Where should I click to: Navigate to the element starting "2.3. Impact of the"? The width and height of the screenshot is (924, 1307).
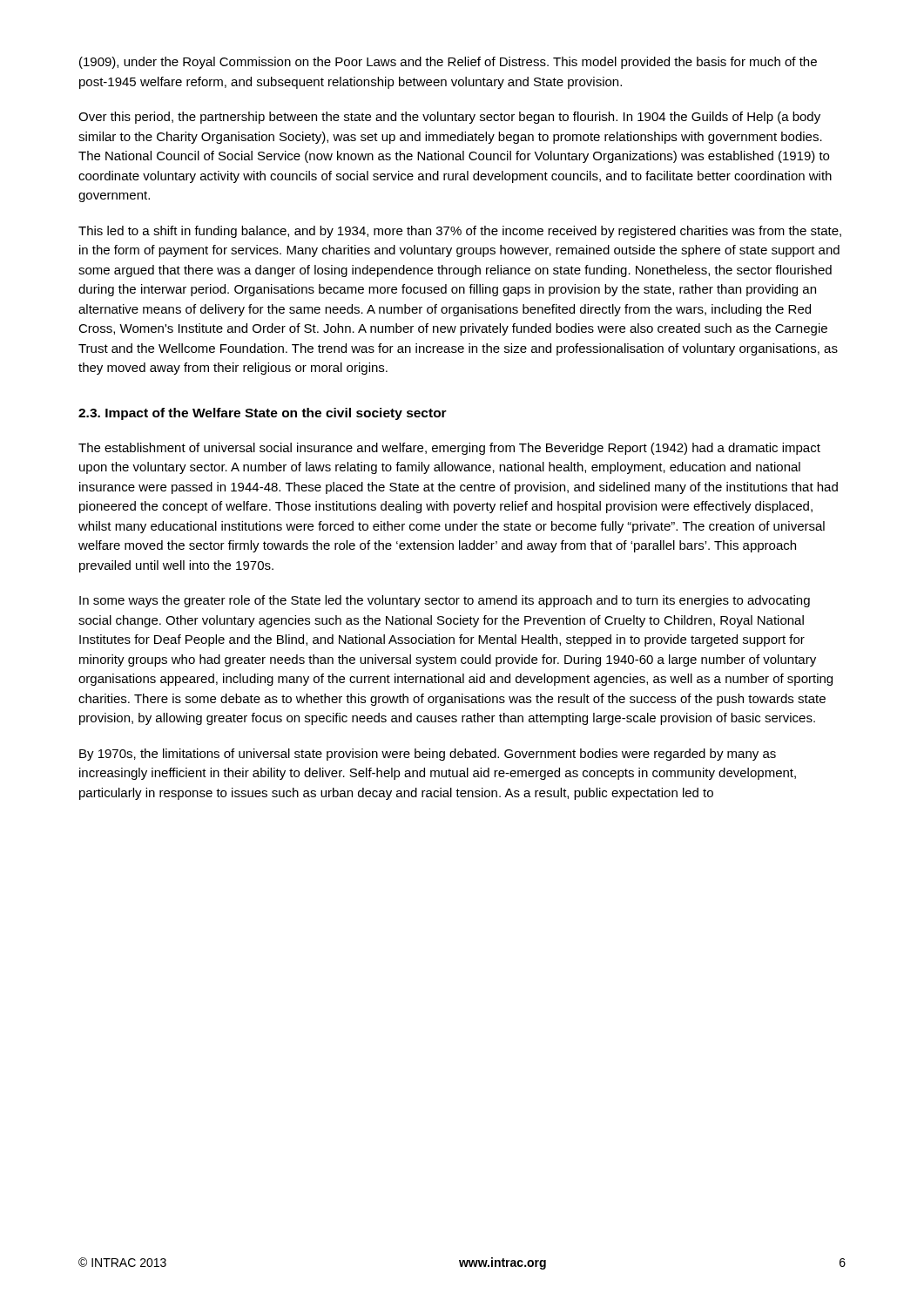(262, 412)
